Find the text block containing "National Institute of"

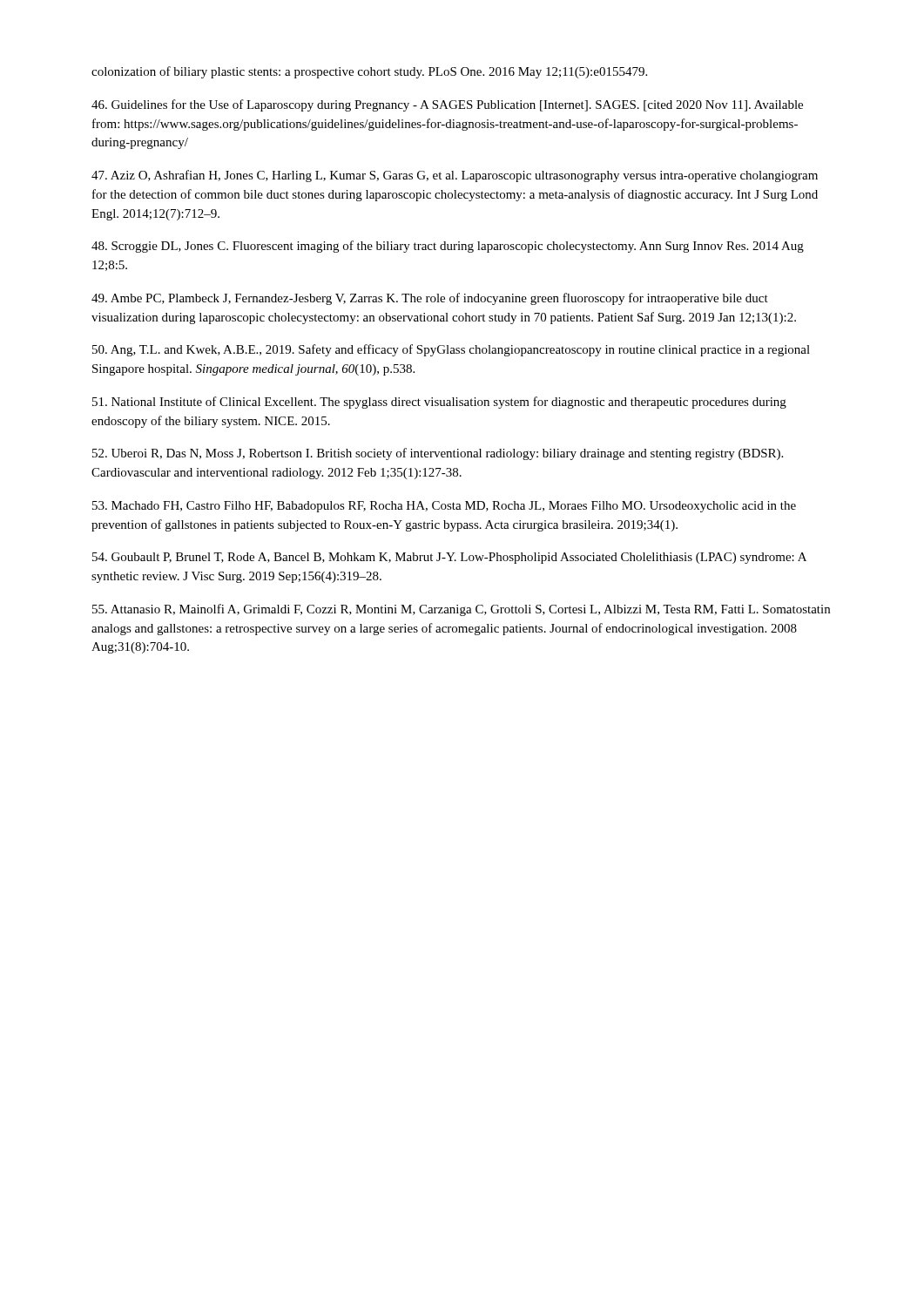click(439, 411)
